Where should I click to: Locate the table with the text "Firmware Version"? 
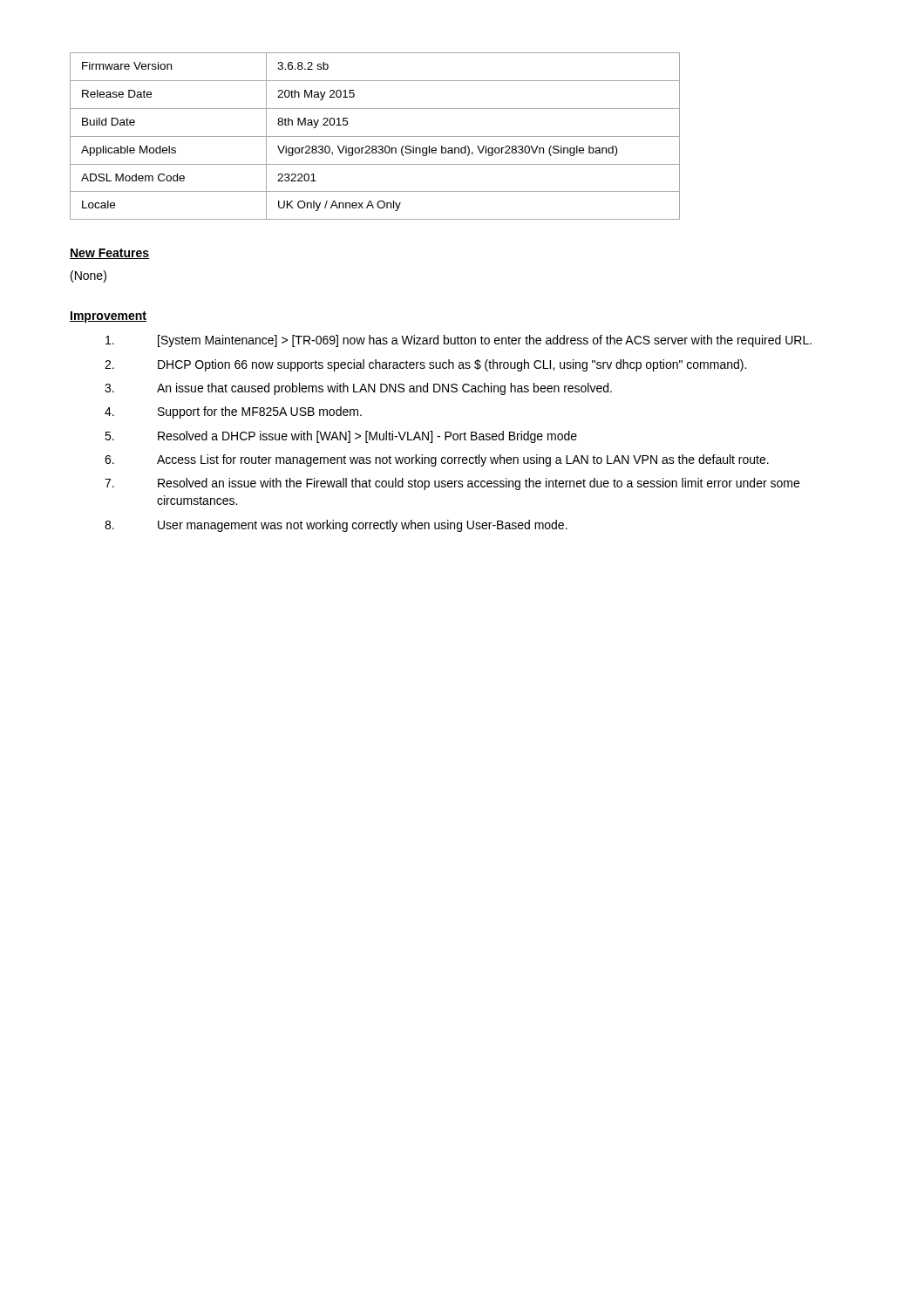(x=462, y=136)
